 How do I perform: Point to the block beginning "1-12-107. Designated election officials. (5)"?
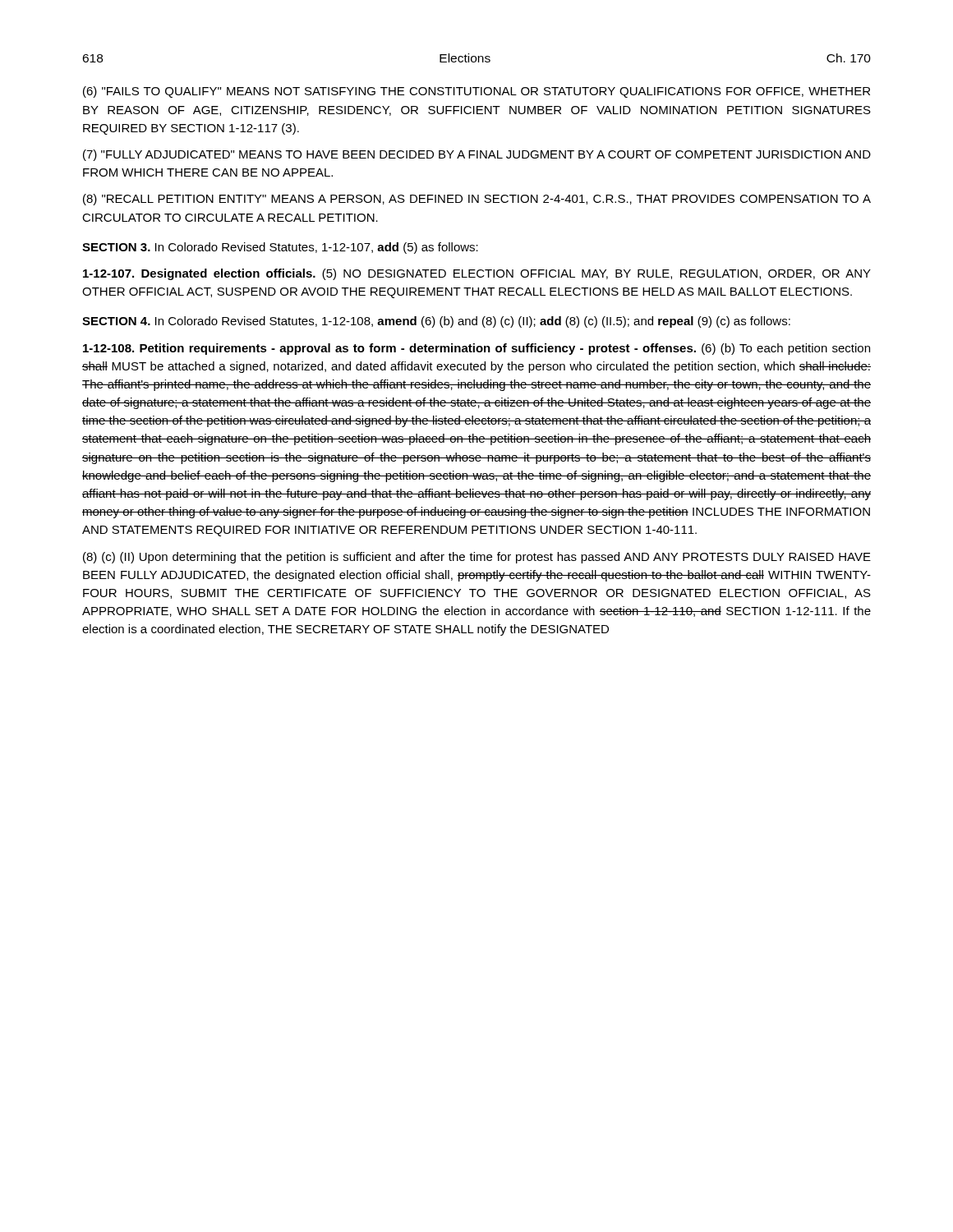(476, 283)
